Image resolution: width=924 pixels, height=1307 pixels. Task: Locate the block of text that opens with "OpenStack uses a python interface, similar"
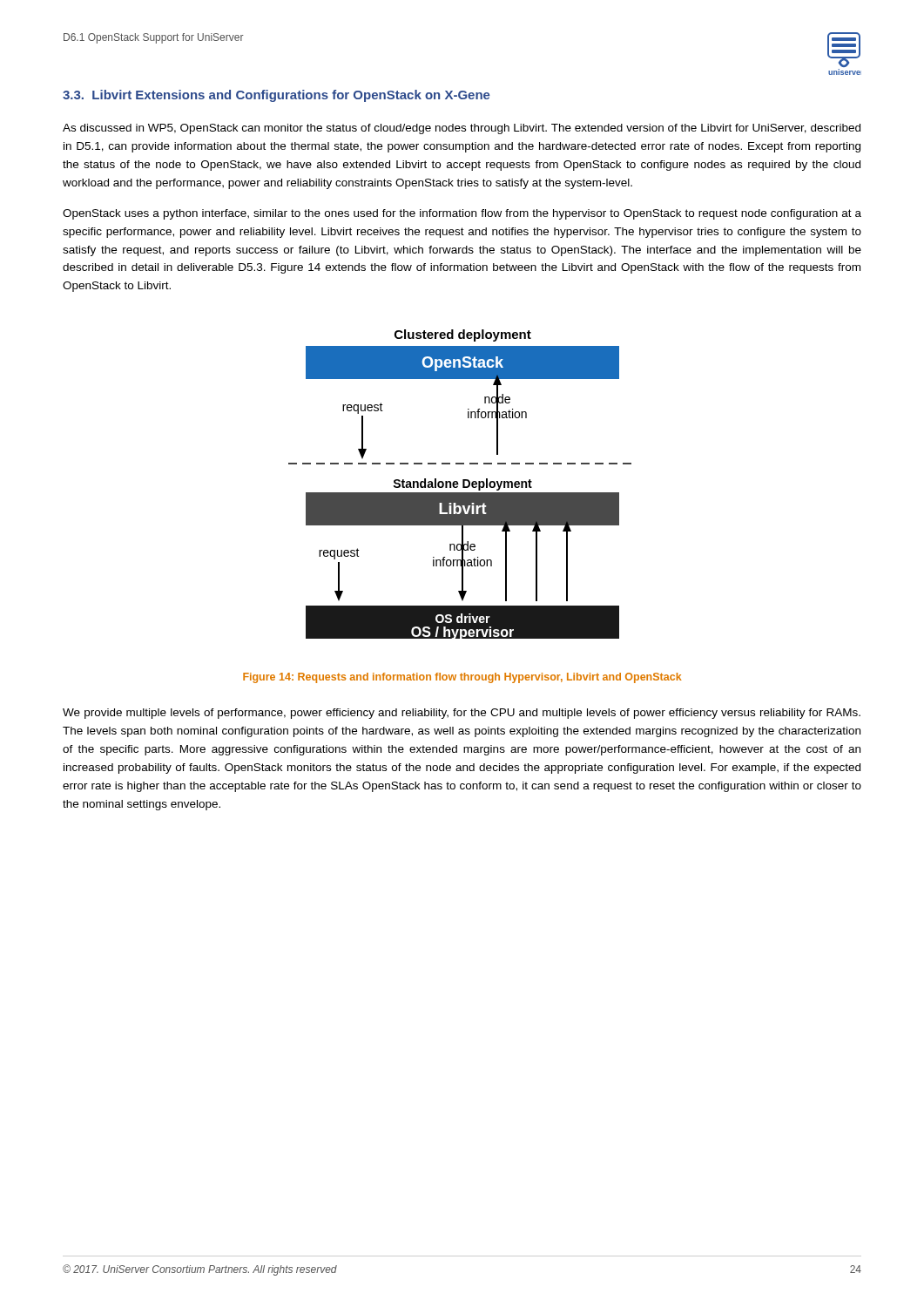(462, 249)
